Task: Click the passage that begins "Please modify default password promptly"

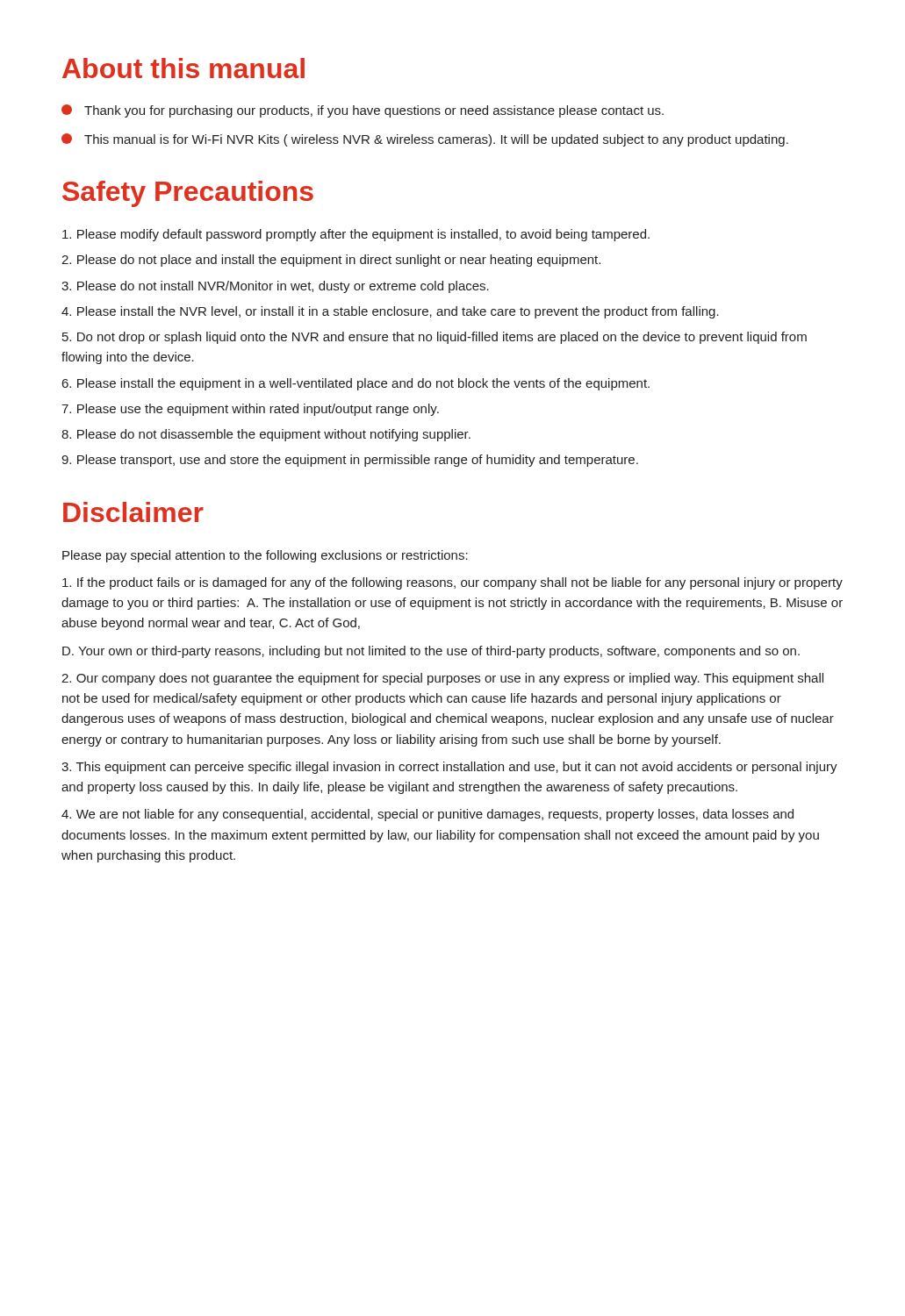Action: click(x=356, y=234)
